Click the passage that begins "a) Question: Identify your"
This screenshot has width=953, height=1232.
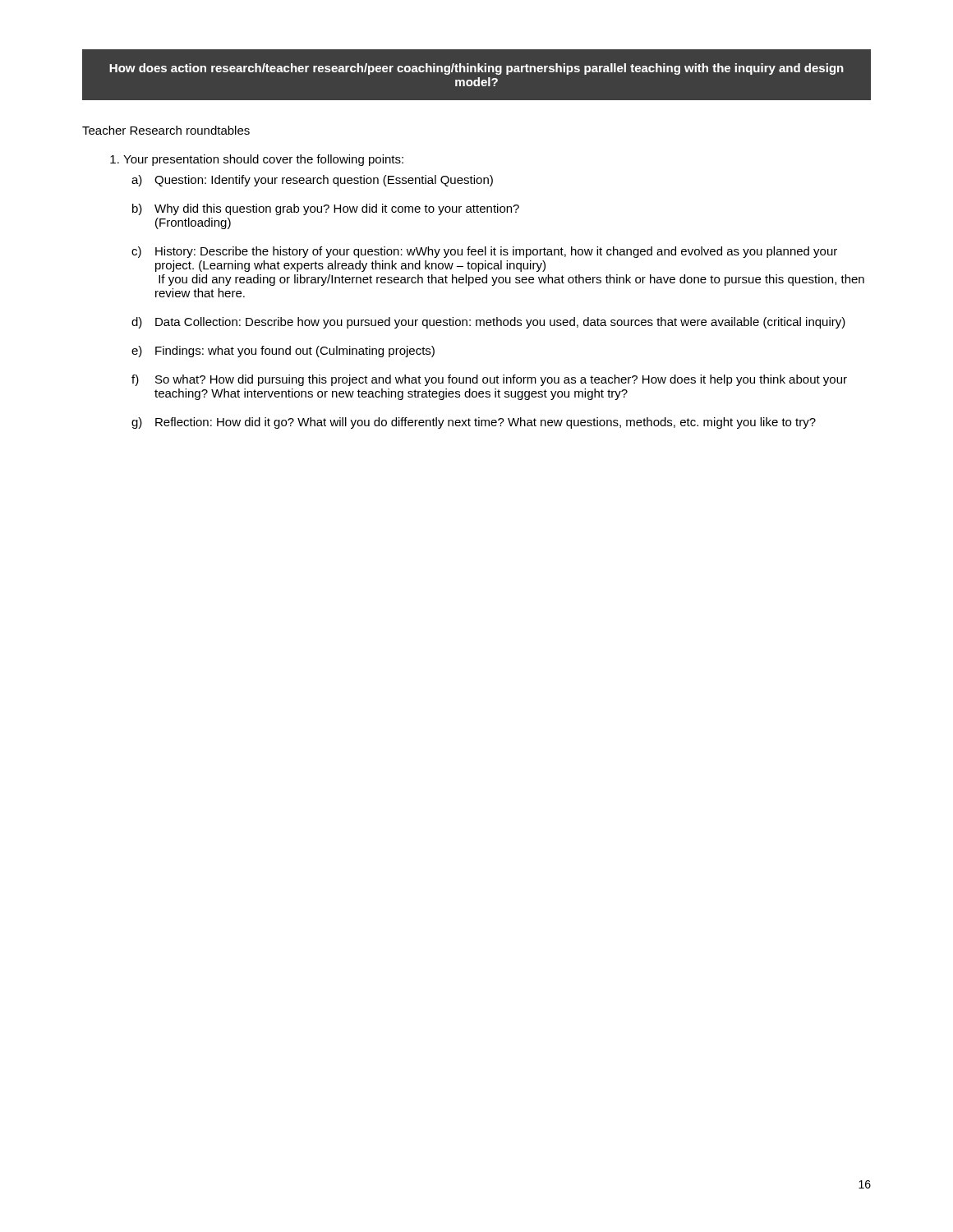[x=312, y=179]
